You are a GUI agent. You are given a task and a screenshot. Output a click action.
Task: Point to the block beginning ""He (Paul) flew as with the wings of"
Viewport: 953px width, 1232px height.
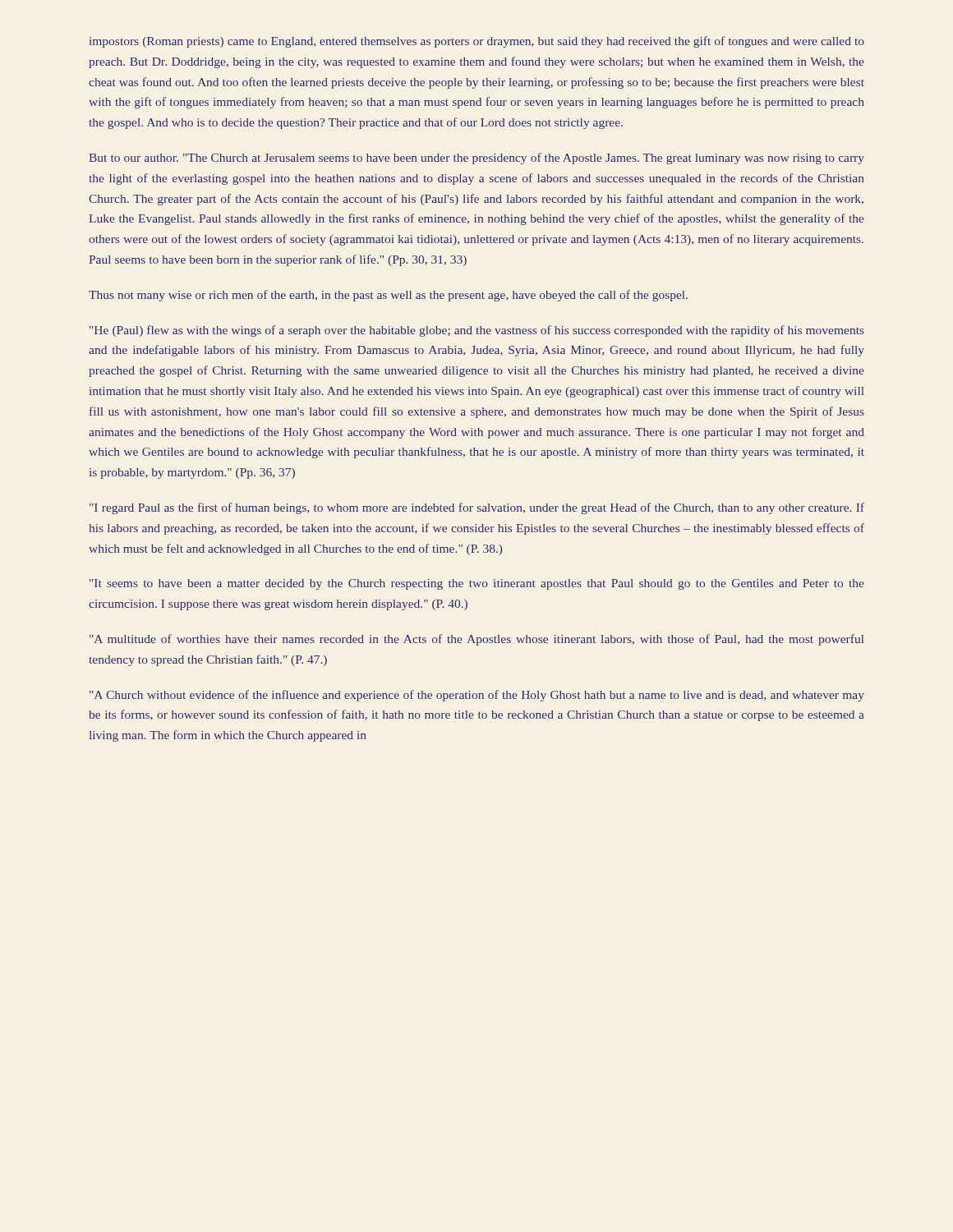476,401
